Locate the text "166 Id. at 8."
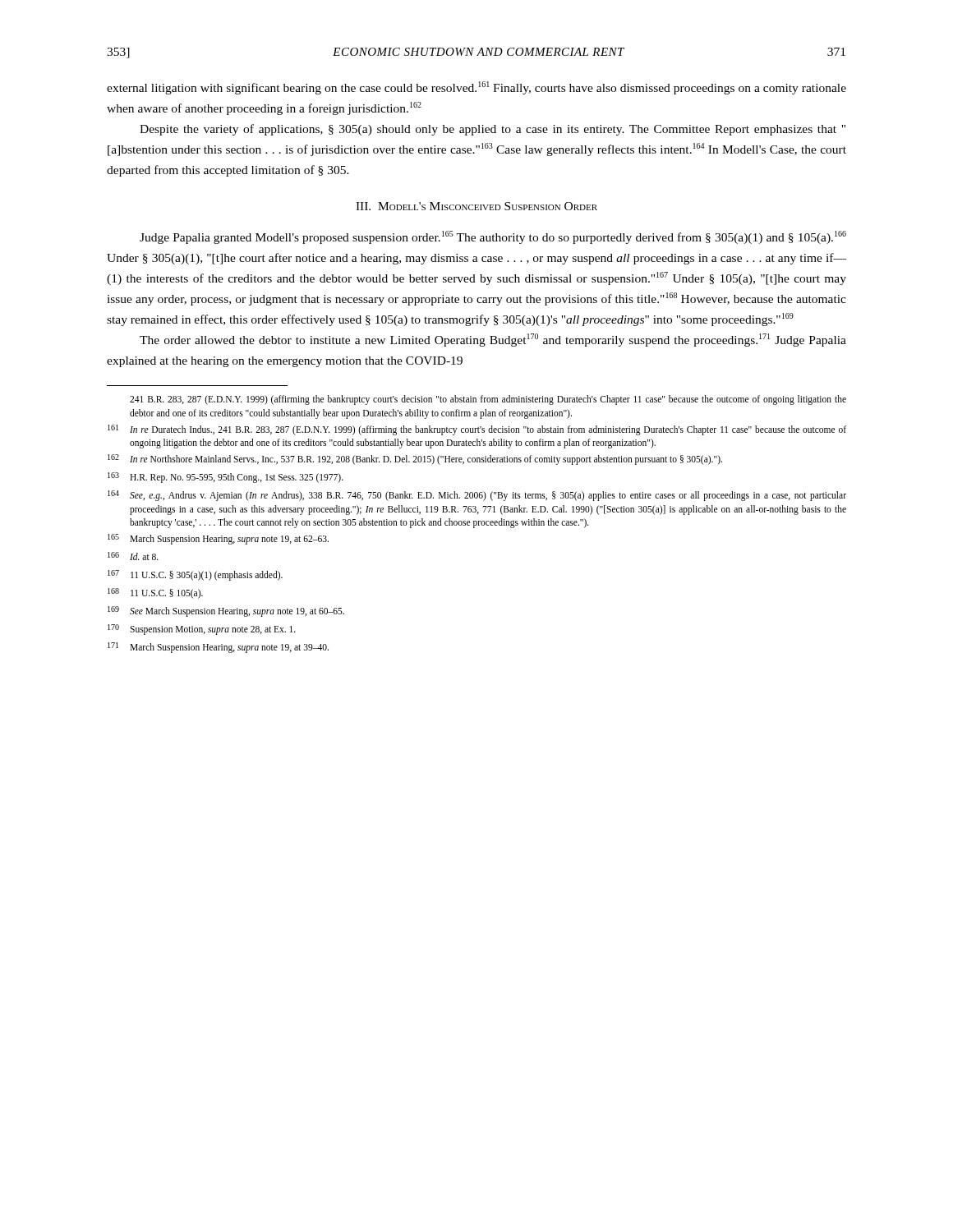Screen dimensions: 1232x953 click(133, 556)
